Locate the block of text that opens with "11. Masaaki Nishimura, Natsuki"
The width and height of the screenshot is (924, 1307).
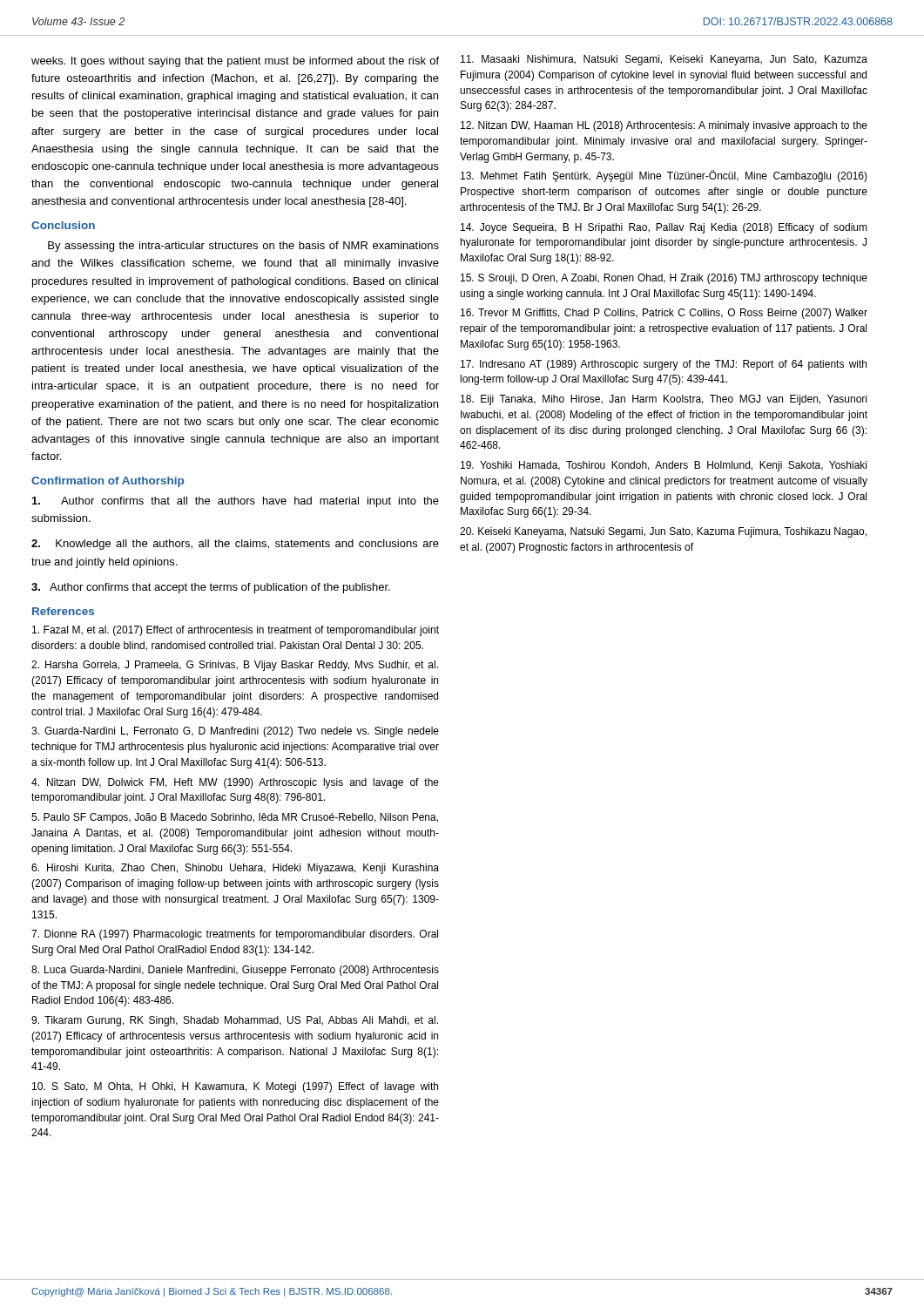[x=664, y=82]
